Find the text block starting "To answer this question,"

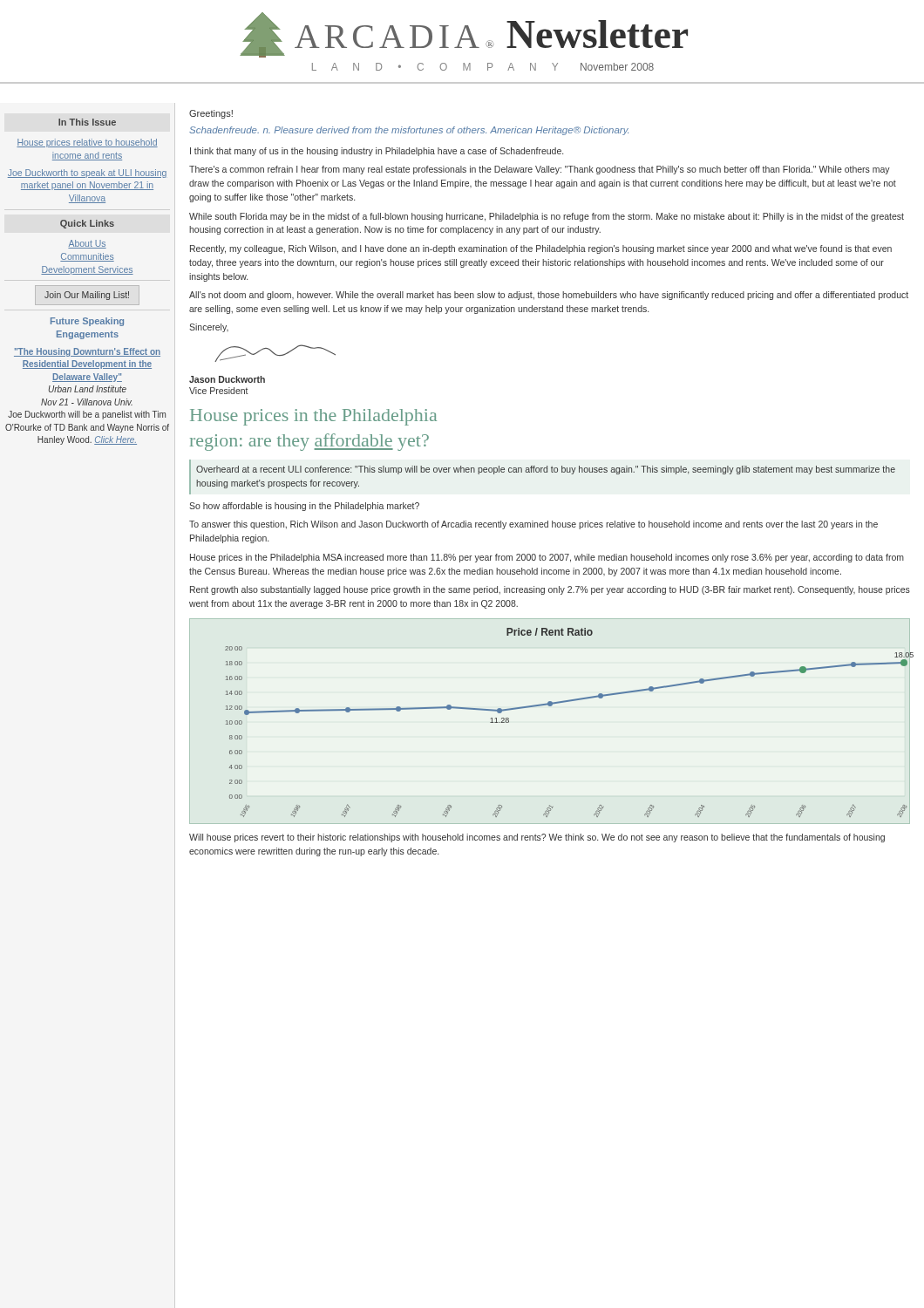coord(534,531)
